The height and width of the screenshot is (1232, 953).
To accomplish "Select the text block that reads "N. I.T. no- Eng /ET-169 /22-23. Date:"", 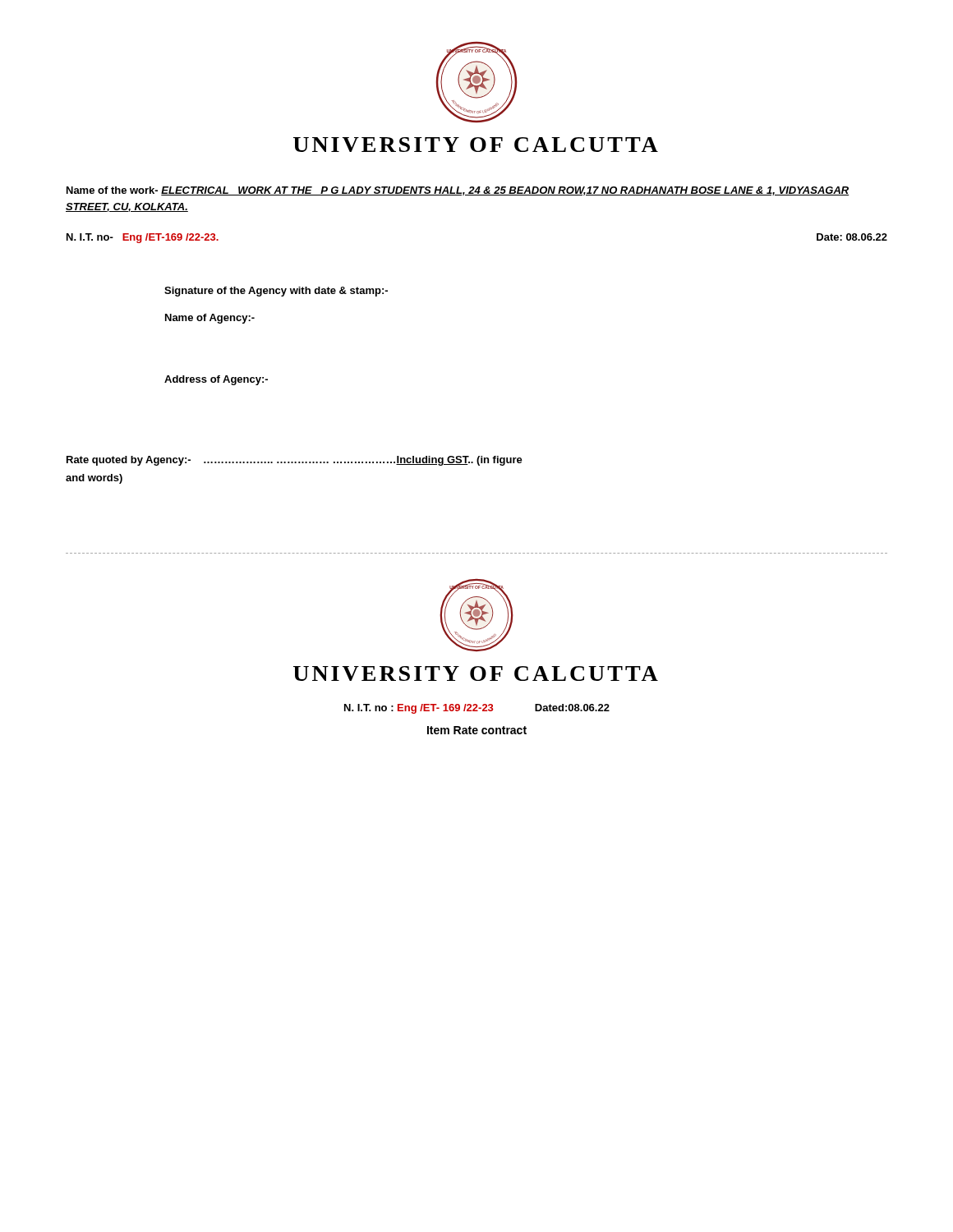I will coord(140,238).
